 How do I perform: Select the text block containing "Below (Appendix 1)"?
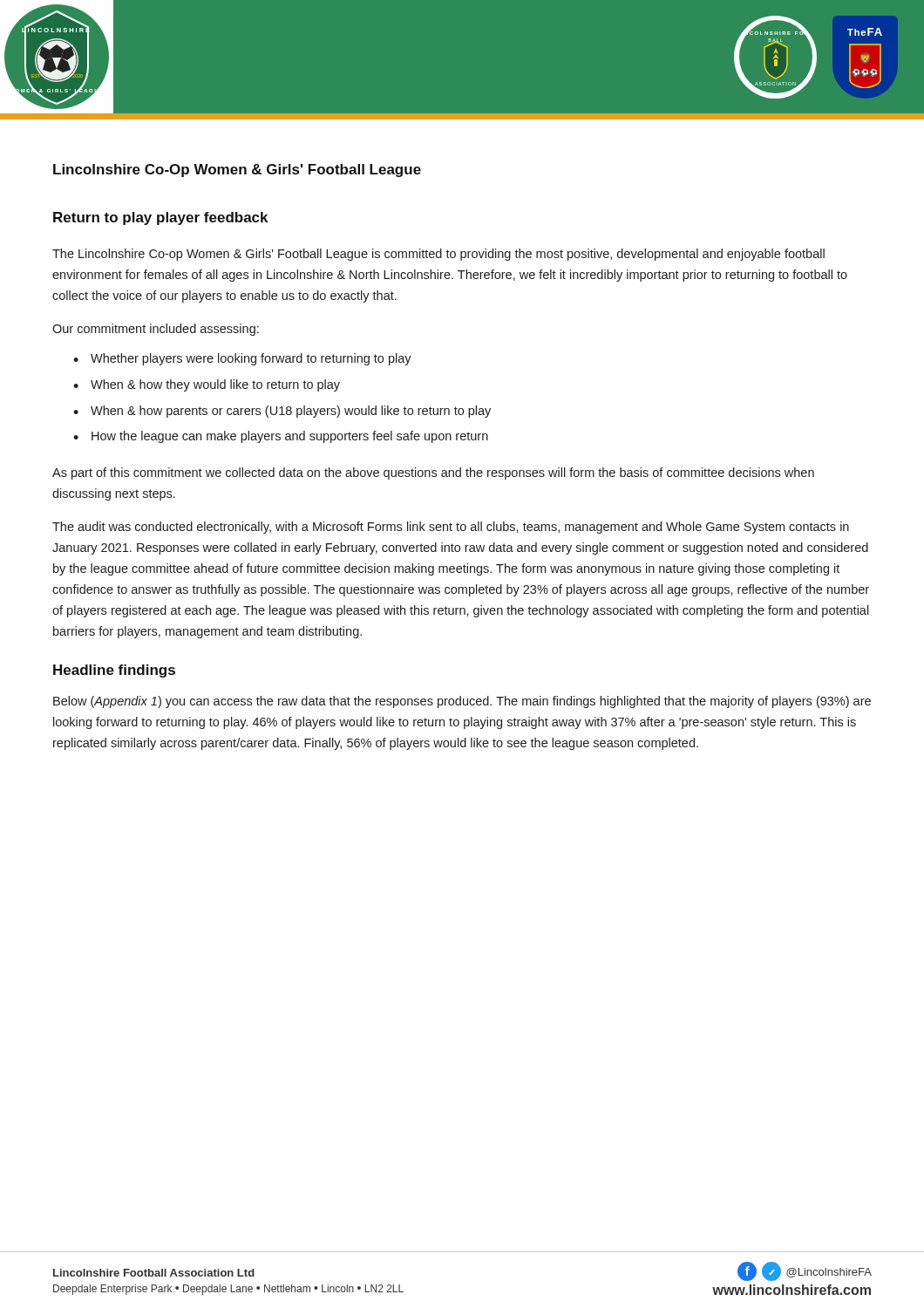462,722
